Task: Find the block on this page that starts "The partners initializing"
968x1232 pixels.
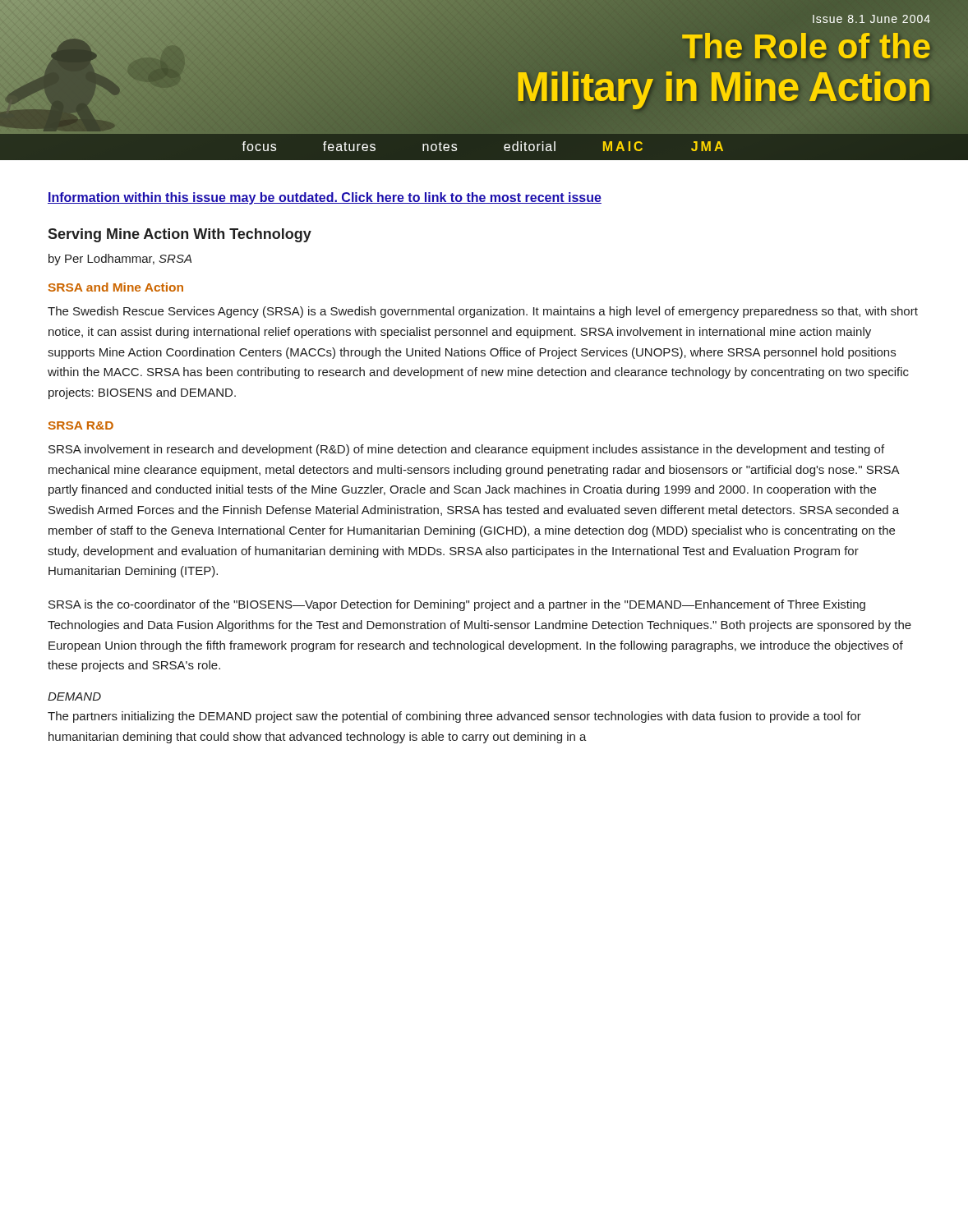Action: (454, 726)
